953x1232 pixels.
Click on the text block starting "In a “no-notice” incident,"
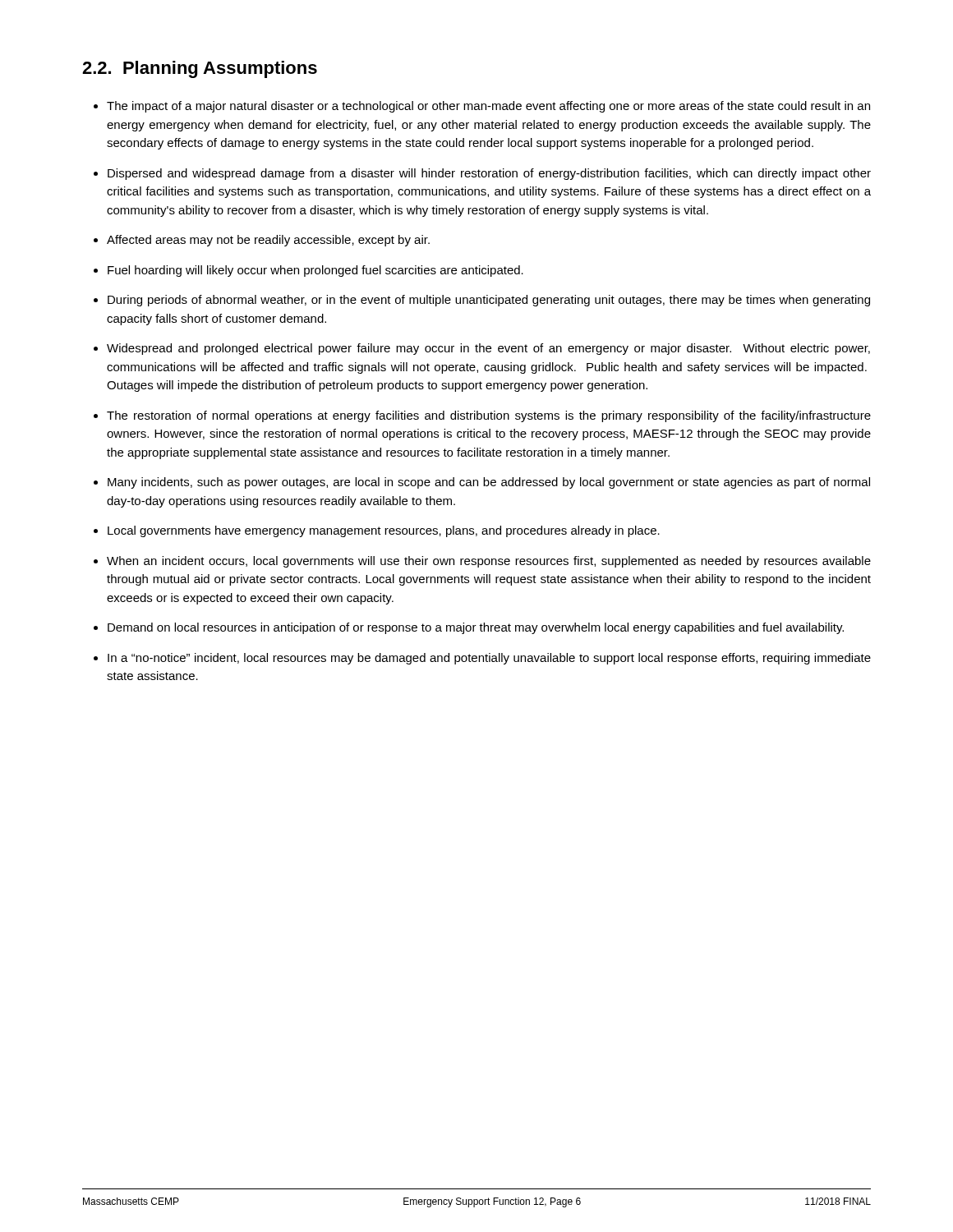point(489,666)
